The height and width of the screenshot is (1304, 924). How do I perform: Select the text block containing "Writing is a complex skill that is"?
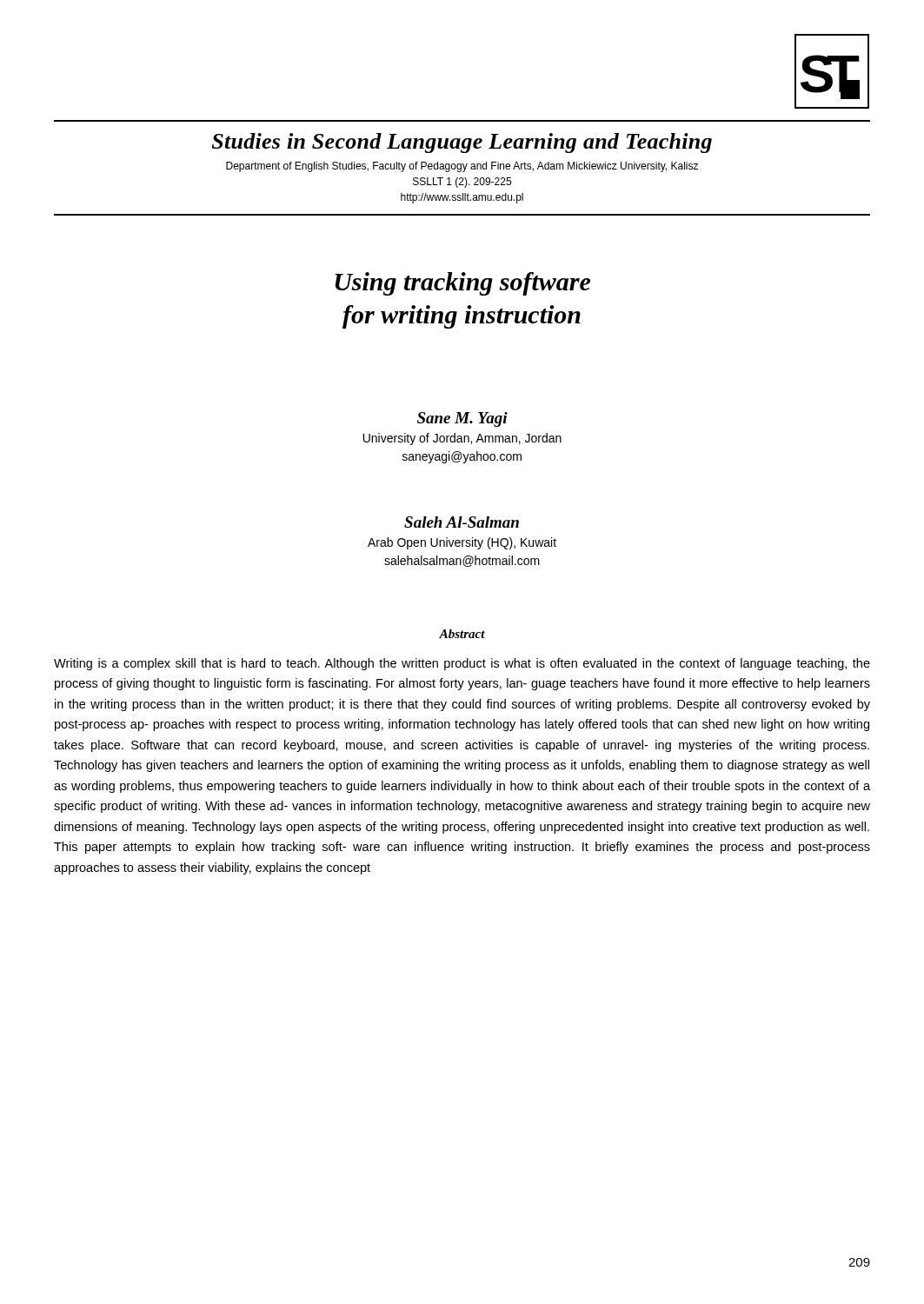coord(462,766)
